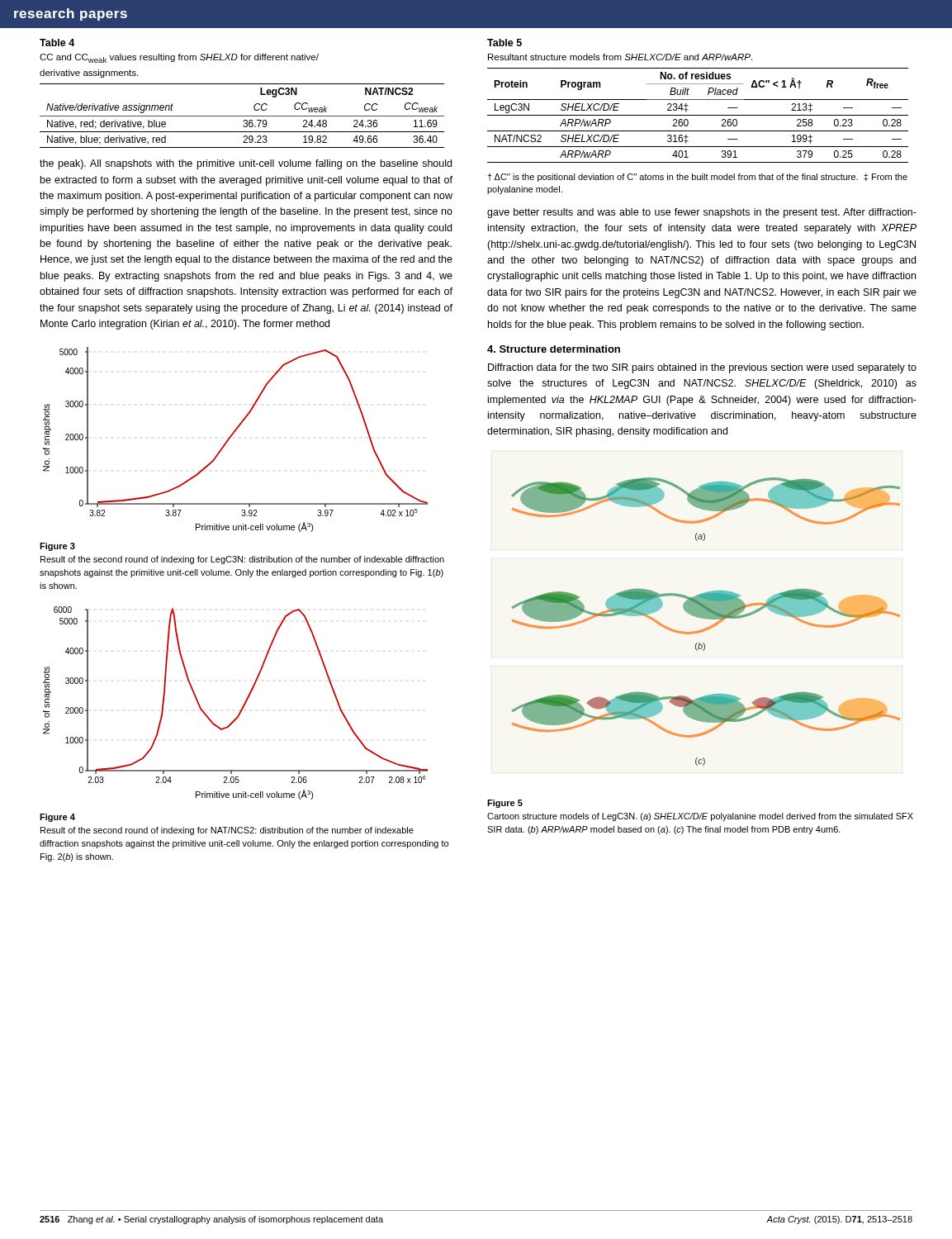Viewport: 952px width, 1239px height.
Task: Find the caption that reads "Figure 5 Cartoon structure models of"
Action: click(x=700, y=816)
